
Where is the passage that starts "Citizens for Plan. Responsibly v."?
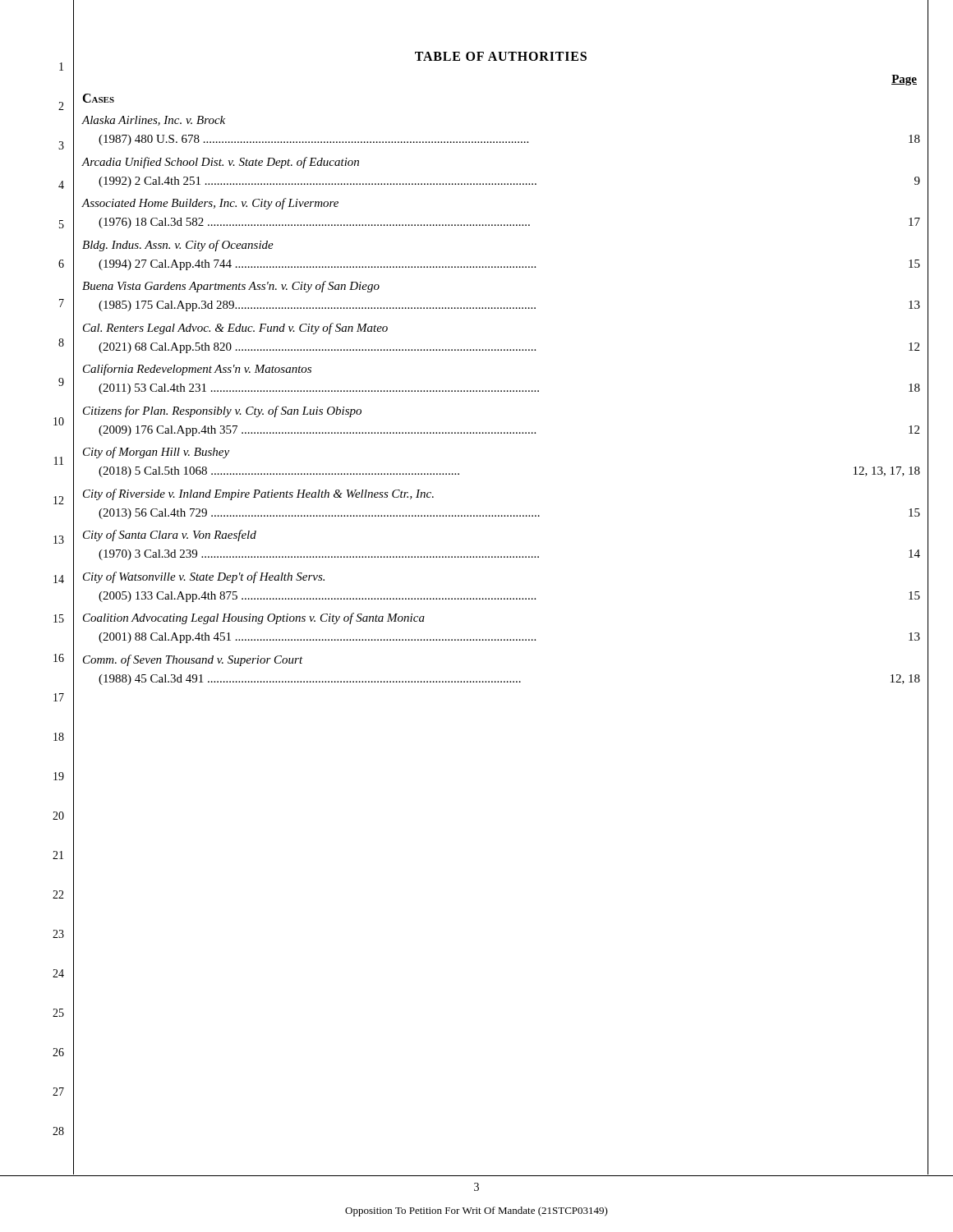[222, 411]
